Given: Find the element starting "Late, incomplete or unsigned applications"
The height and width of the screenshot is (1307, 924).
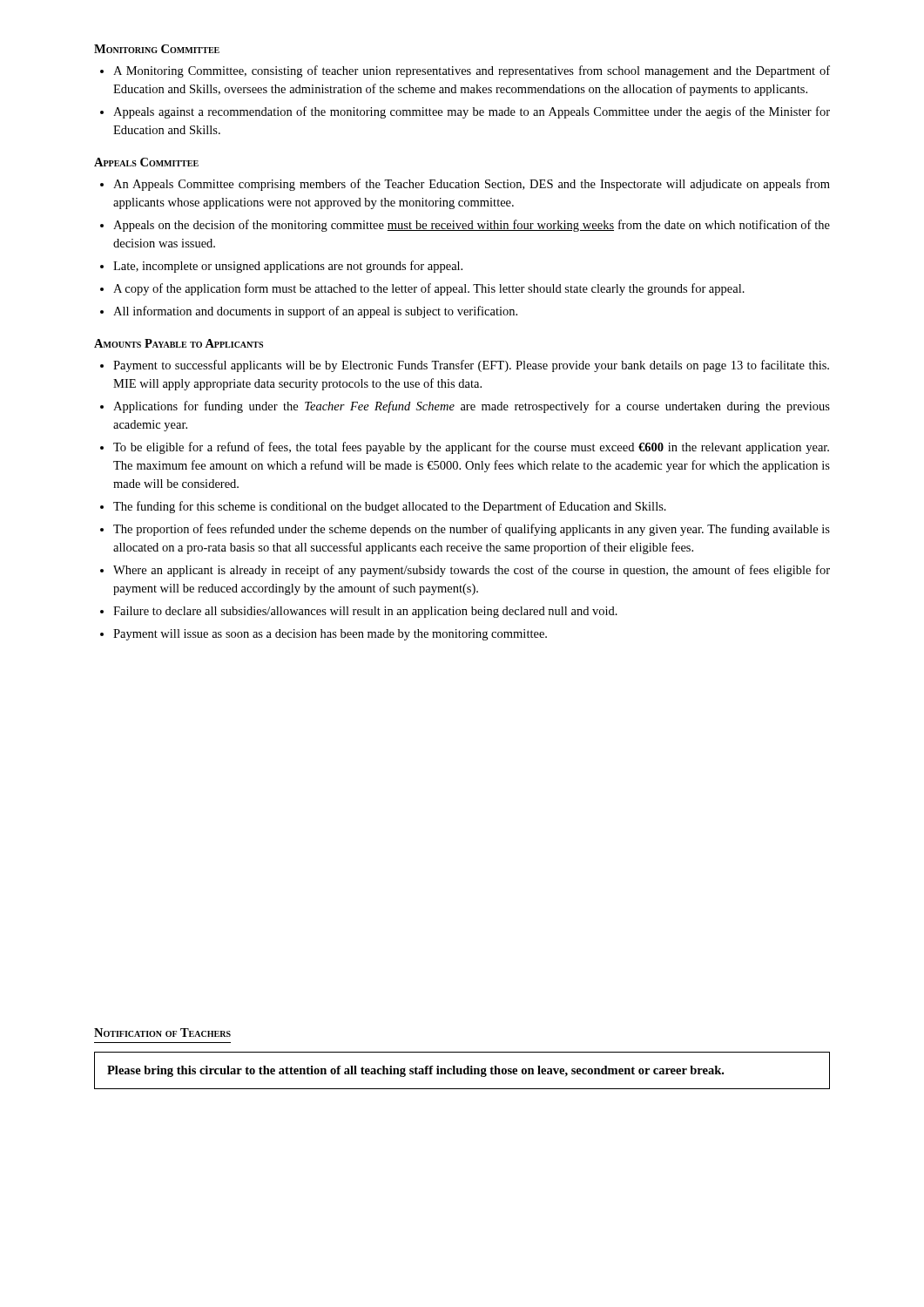Looking at the screenshot, I should pos(288,266).
